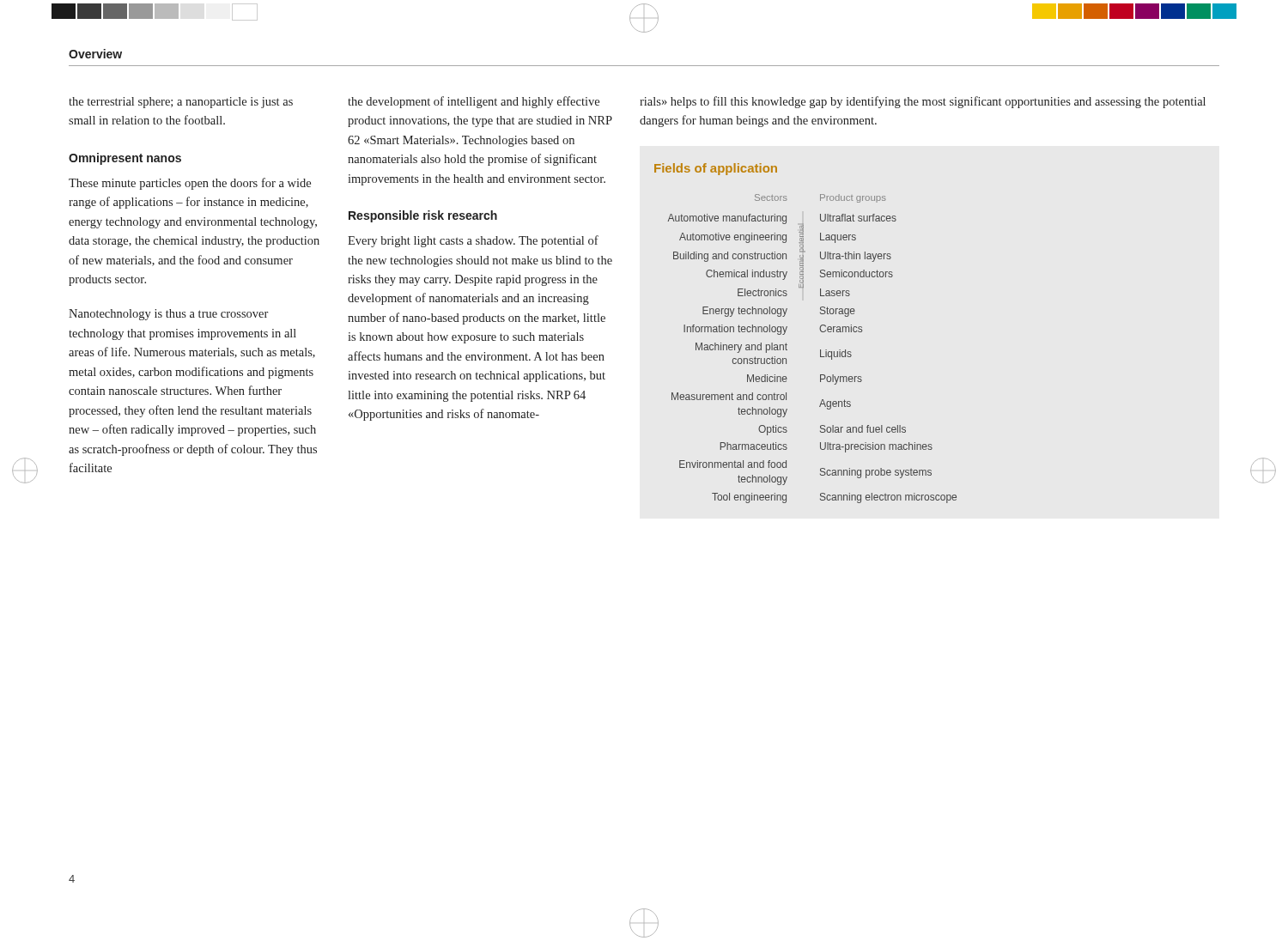Locate the section header with the text "Omnipresent nanos"
This screenshot has height=941, width=1288.
[x=125, y=158]
